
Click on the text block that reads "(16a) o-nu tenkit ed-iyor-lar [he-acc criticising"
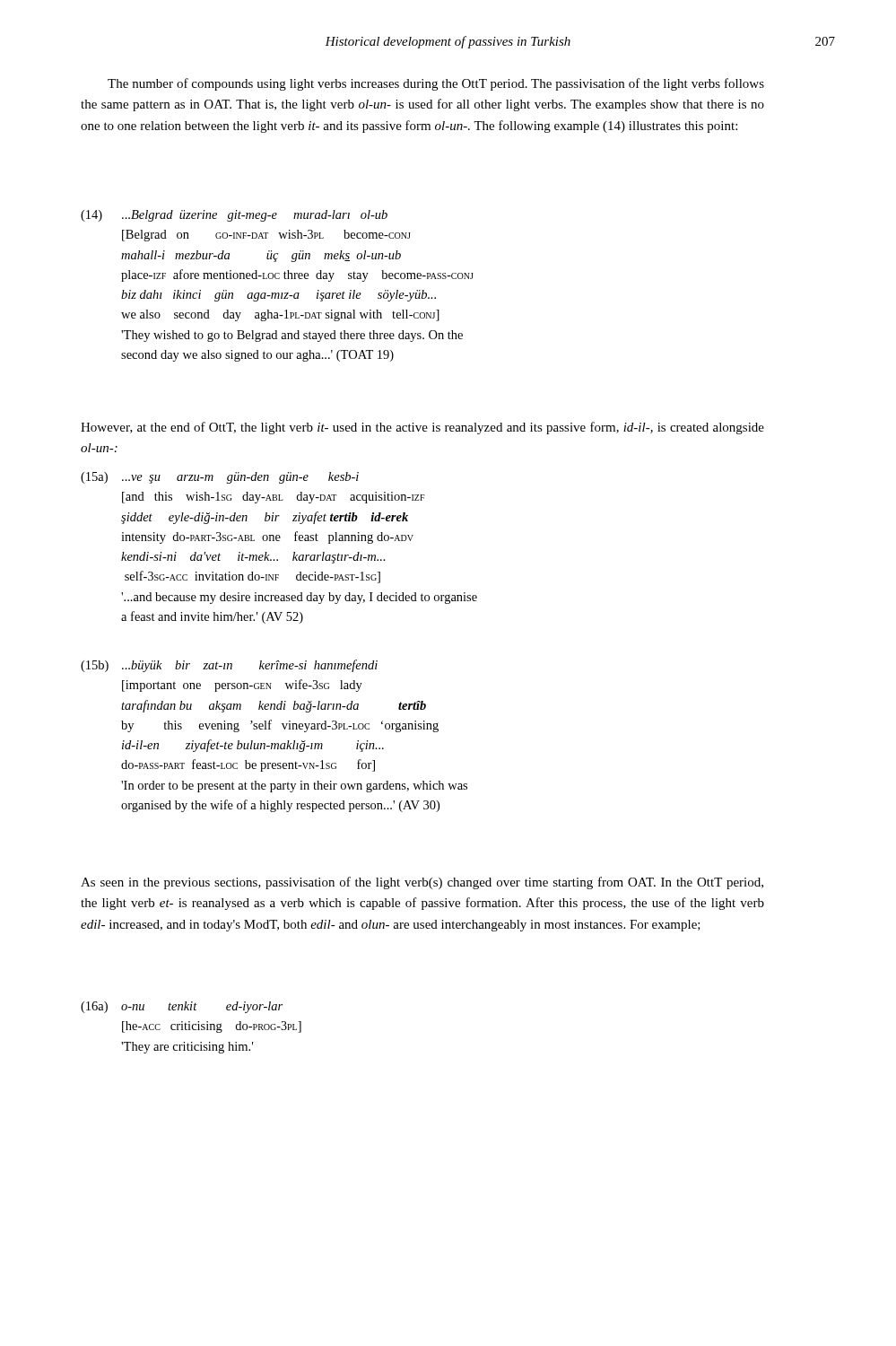(182, 1007)
